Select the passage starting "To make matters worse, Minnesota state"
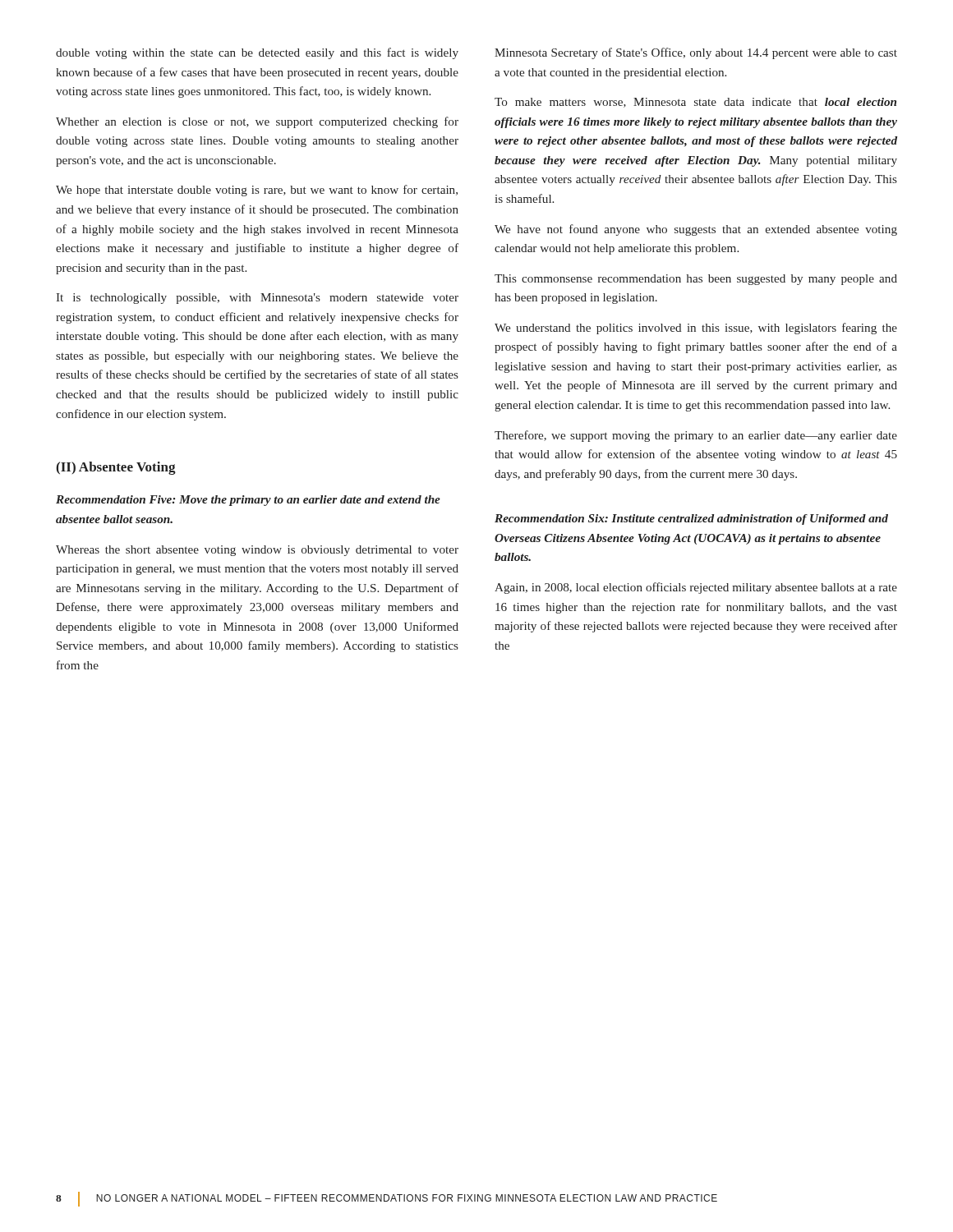The height and width of the screenshot is (1232, 953). [696, 150]
